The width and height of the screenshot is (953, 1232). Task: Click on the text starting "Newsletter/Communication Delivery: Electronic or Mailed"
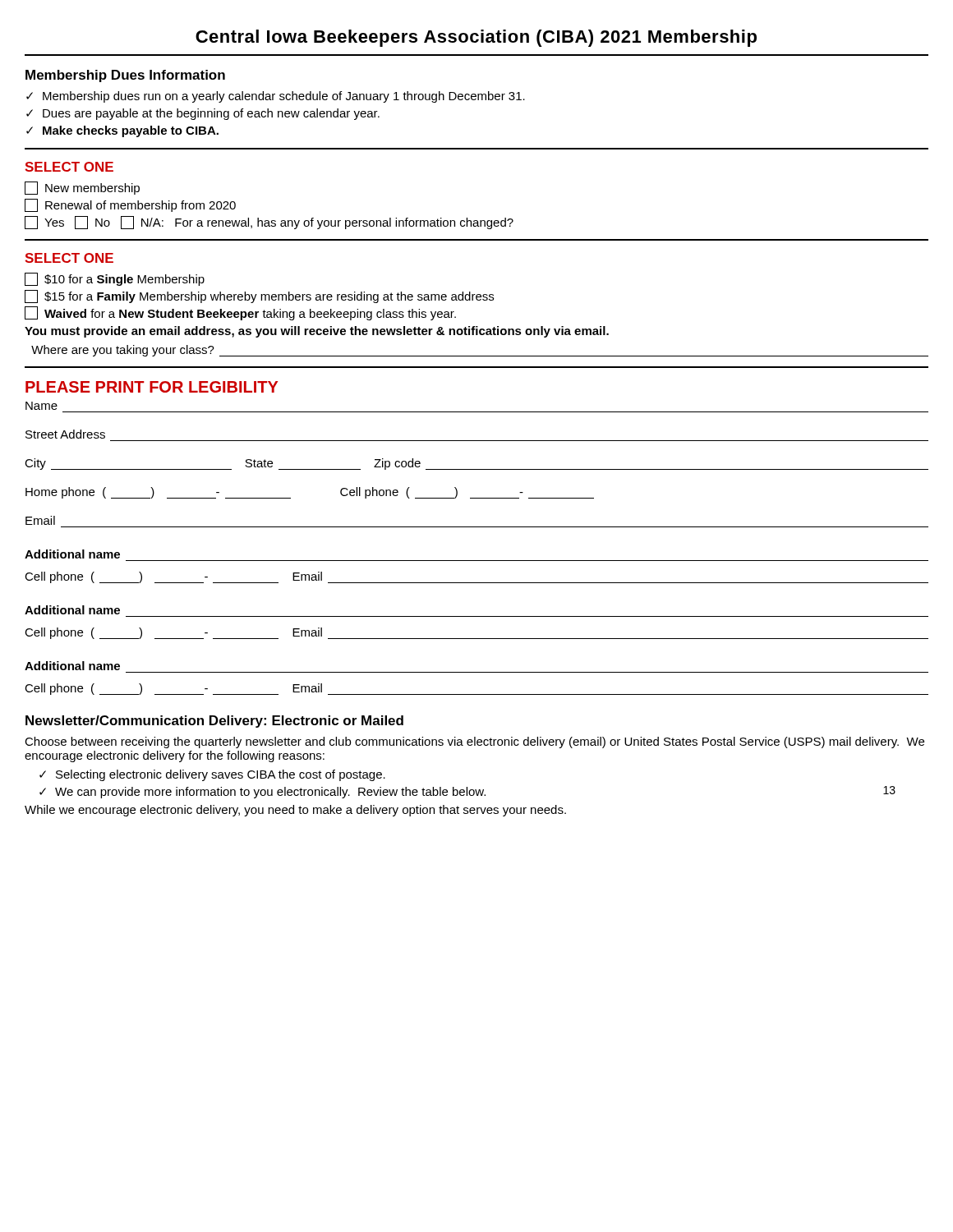click(x=214, y=721)
